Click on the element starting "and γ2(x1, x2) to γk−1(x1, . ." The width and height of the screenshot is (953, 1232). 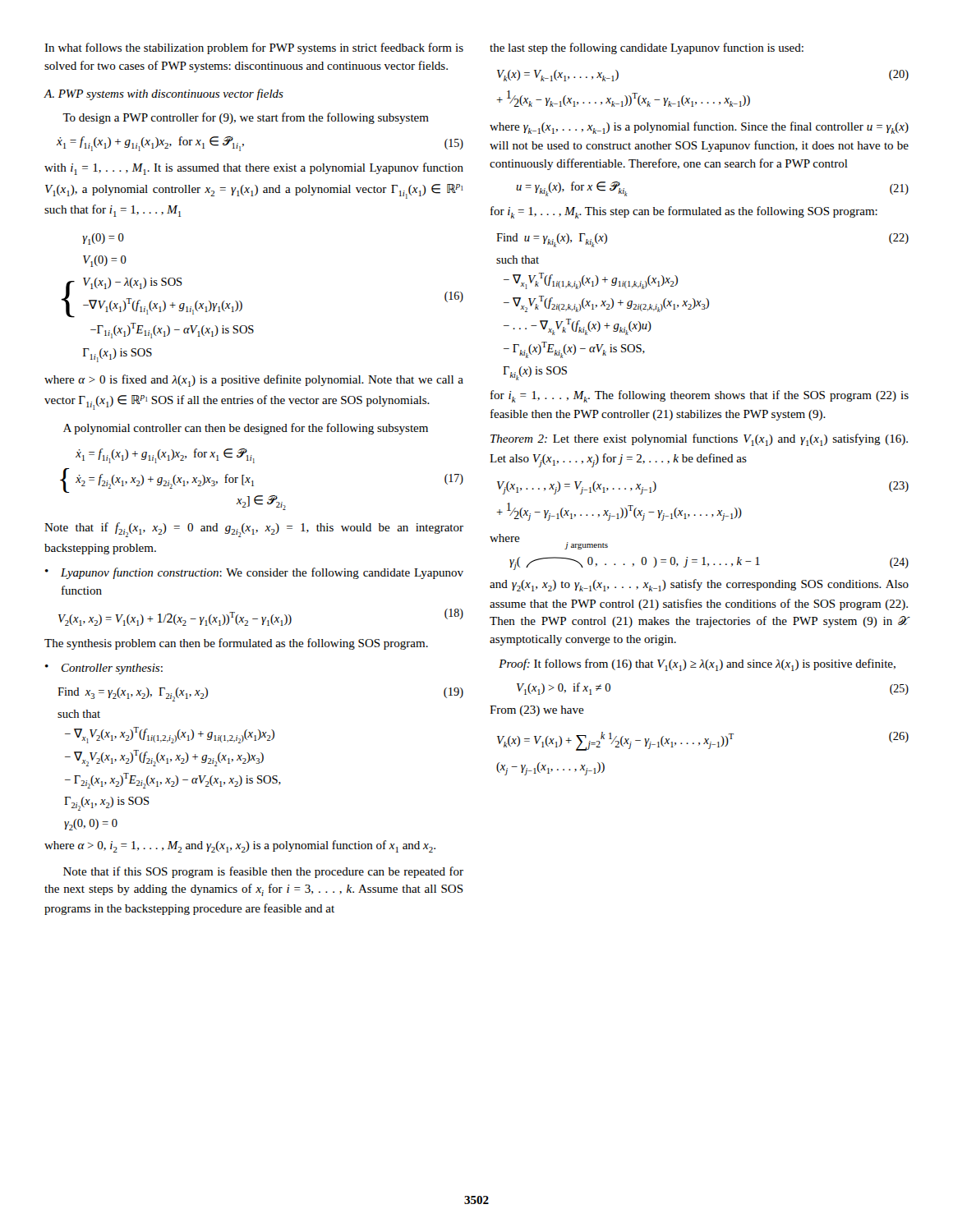pyautogui.click(x=699, y=612)
